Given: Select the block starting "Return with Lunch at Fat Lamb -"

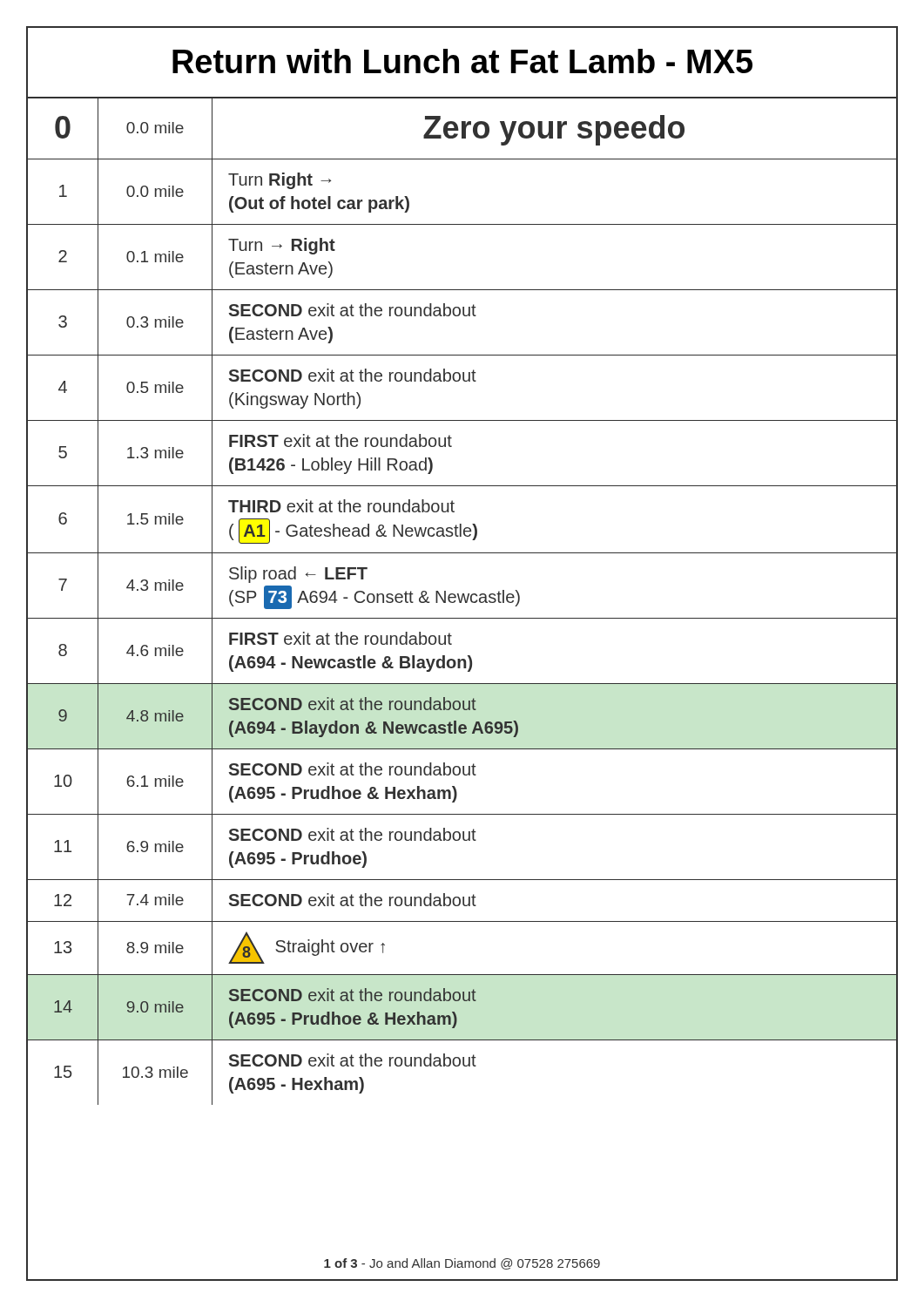Looking at the screenshot, I should [x=462, y=62].
